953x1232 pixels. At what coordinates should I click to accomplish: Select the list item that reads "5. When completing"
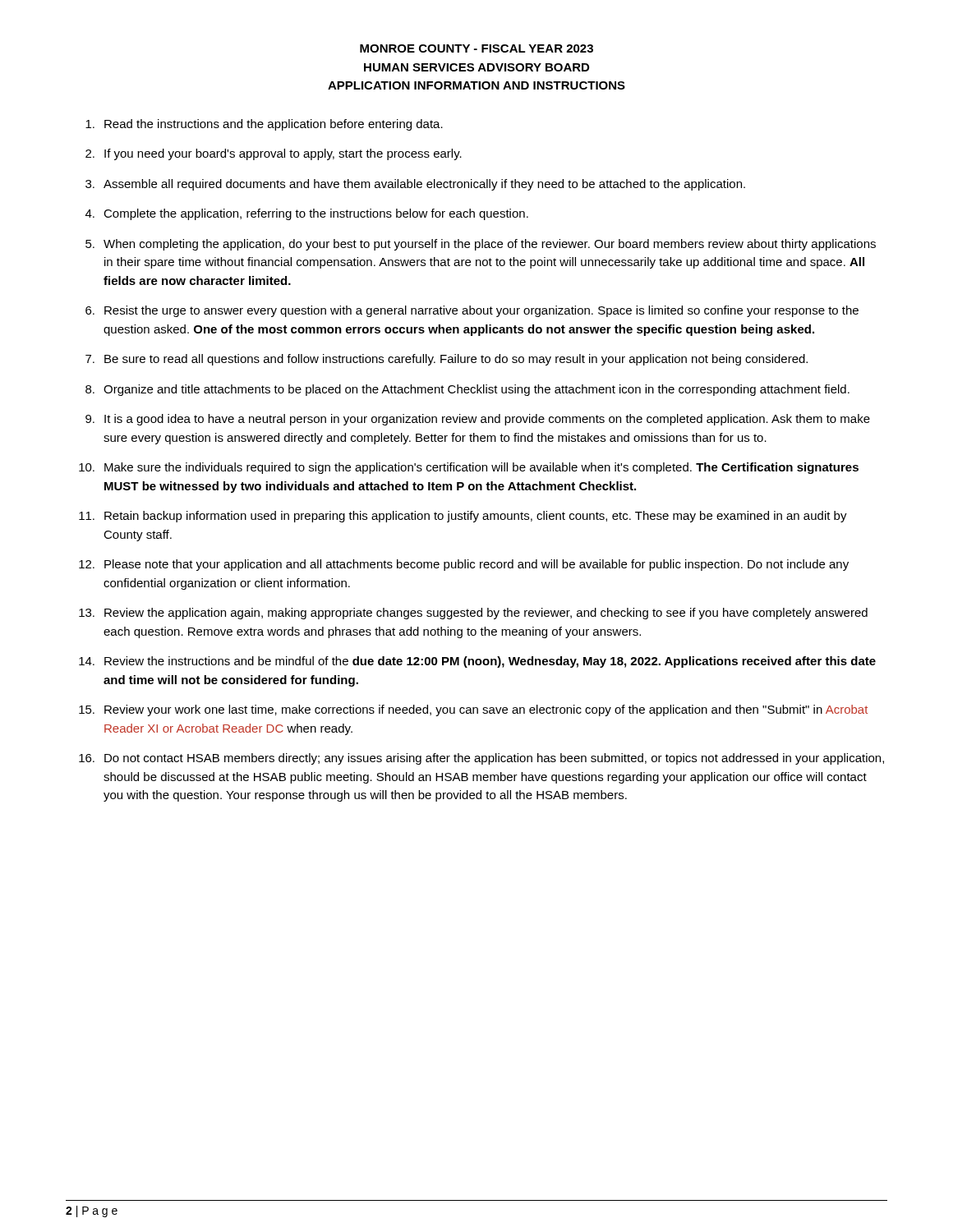coord(476,262)
